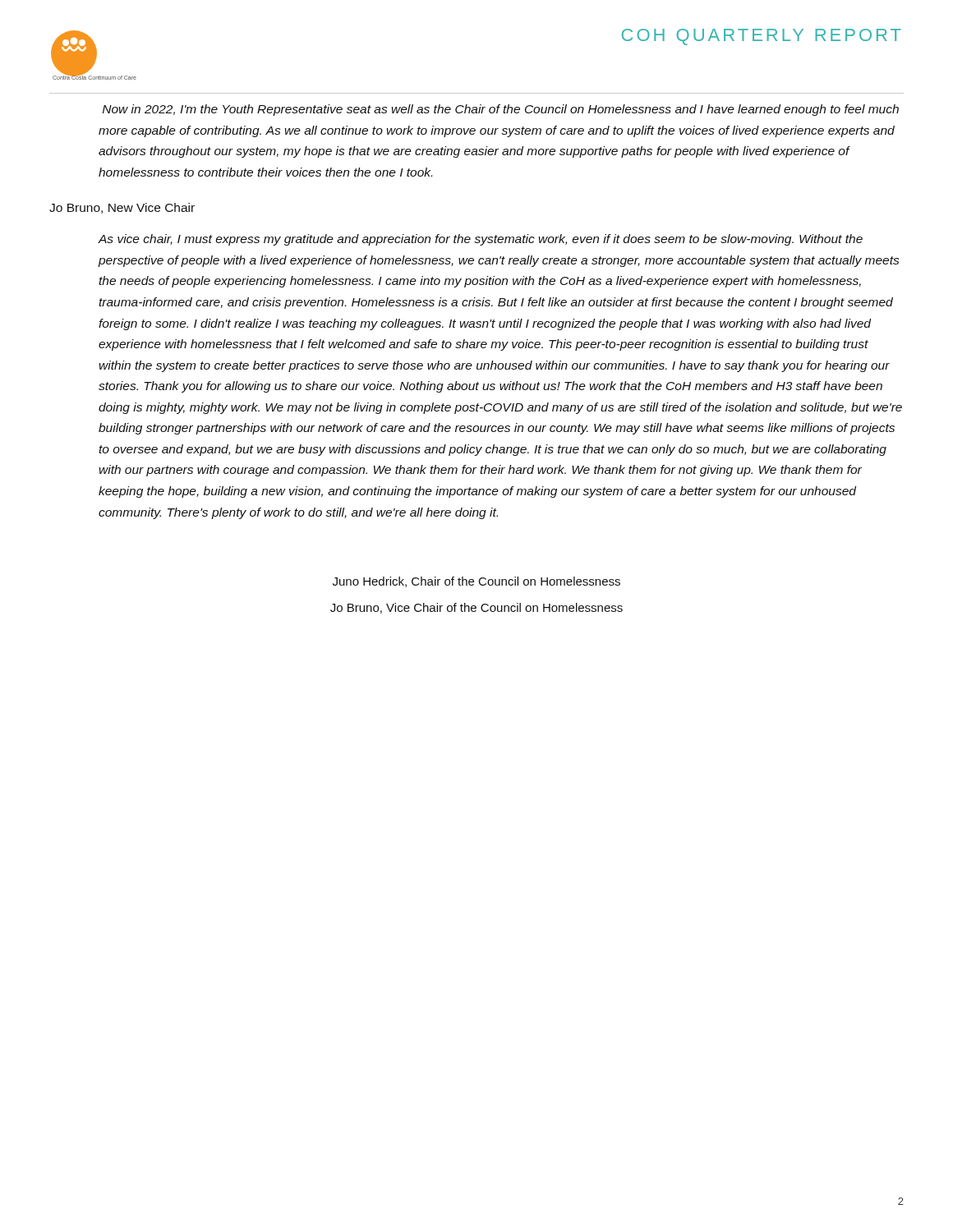Select the text block that says "Juno Hedrick, Chair of"
Viewport: 953px width, 1232px height.
point(476,595)
